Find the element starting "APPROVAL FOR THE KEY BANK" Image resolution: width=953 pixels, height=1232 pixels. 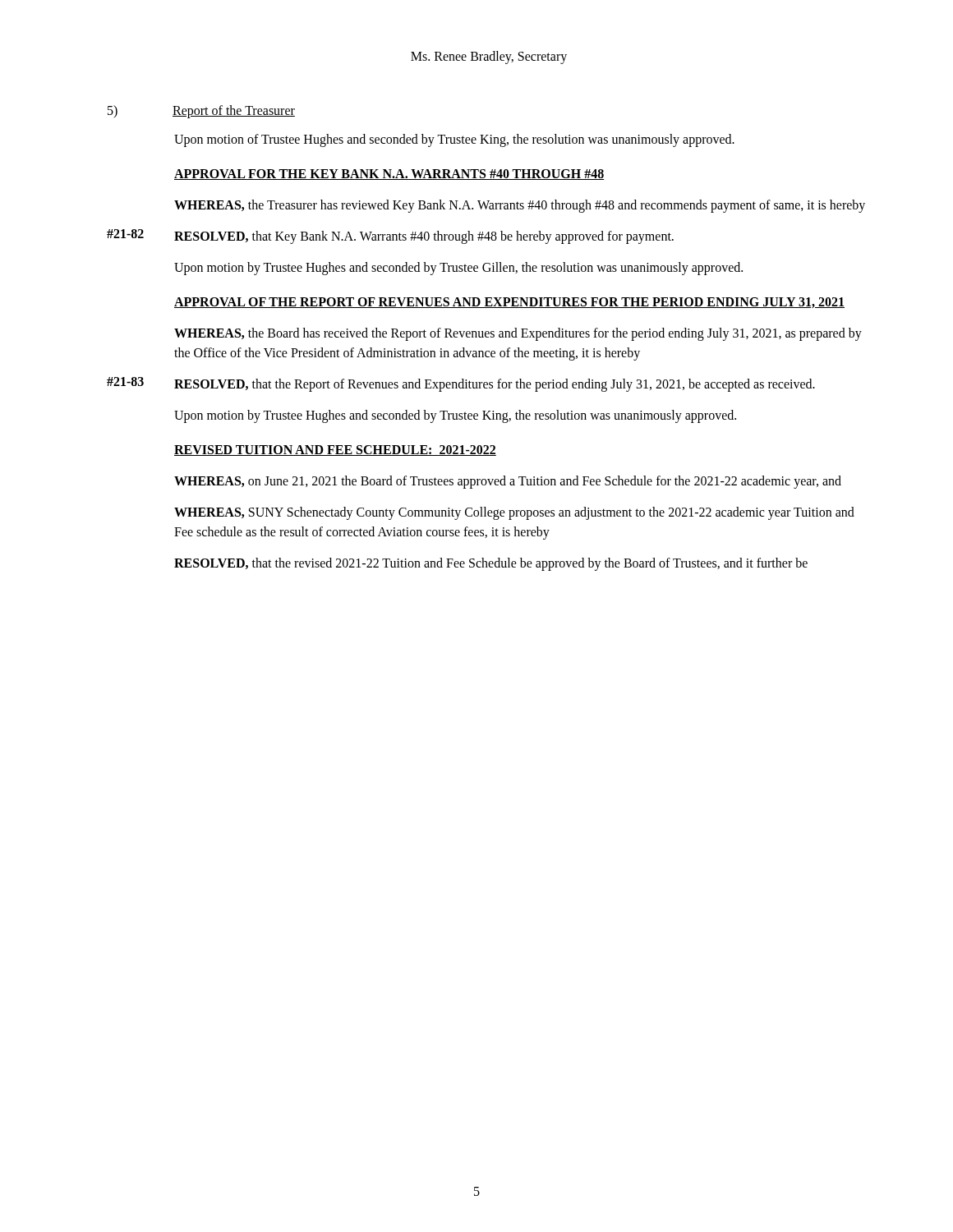(389, 174)
